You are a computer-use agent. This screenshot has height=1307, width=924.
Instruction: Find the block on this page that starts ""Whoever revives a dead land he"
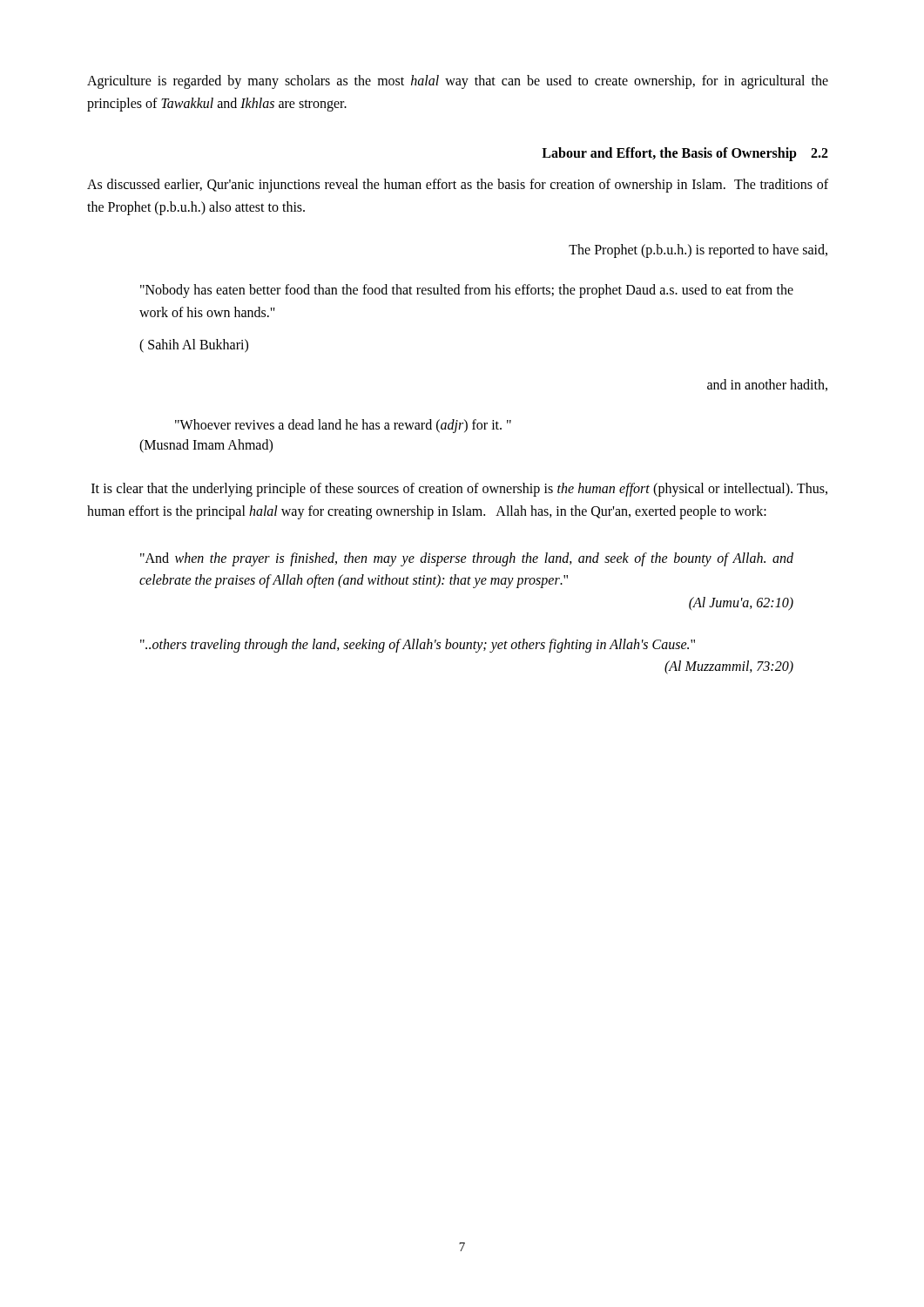[x=343, y=425]
